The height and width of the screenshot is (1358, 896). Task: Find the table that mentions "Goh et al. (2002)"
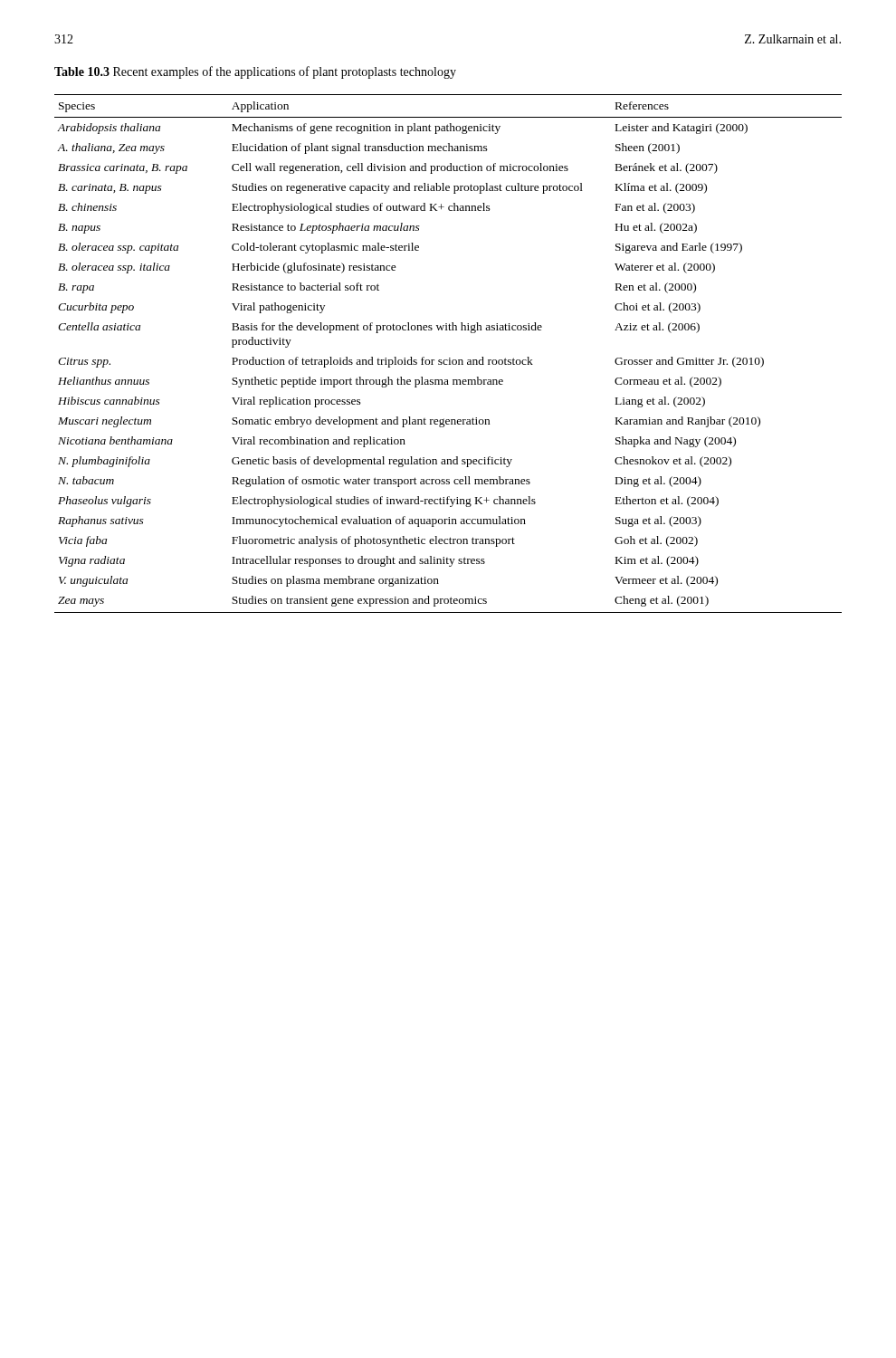(448, 353)
